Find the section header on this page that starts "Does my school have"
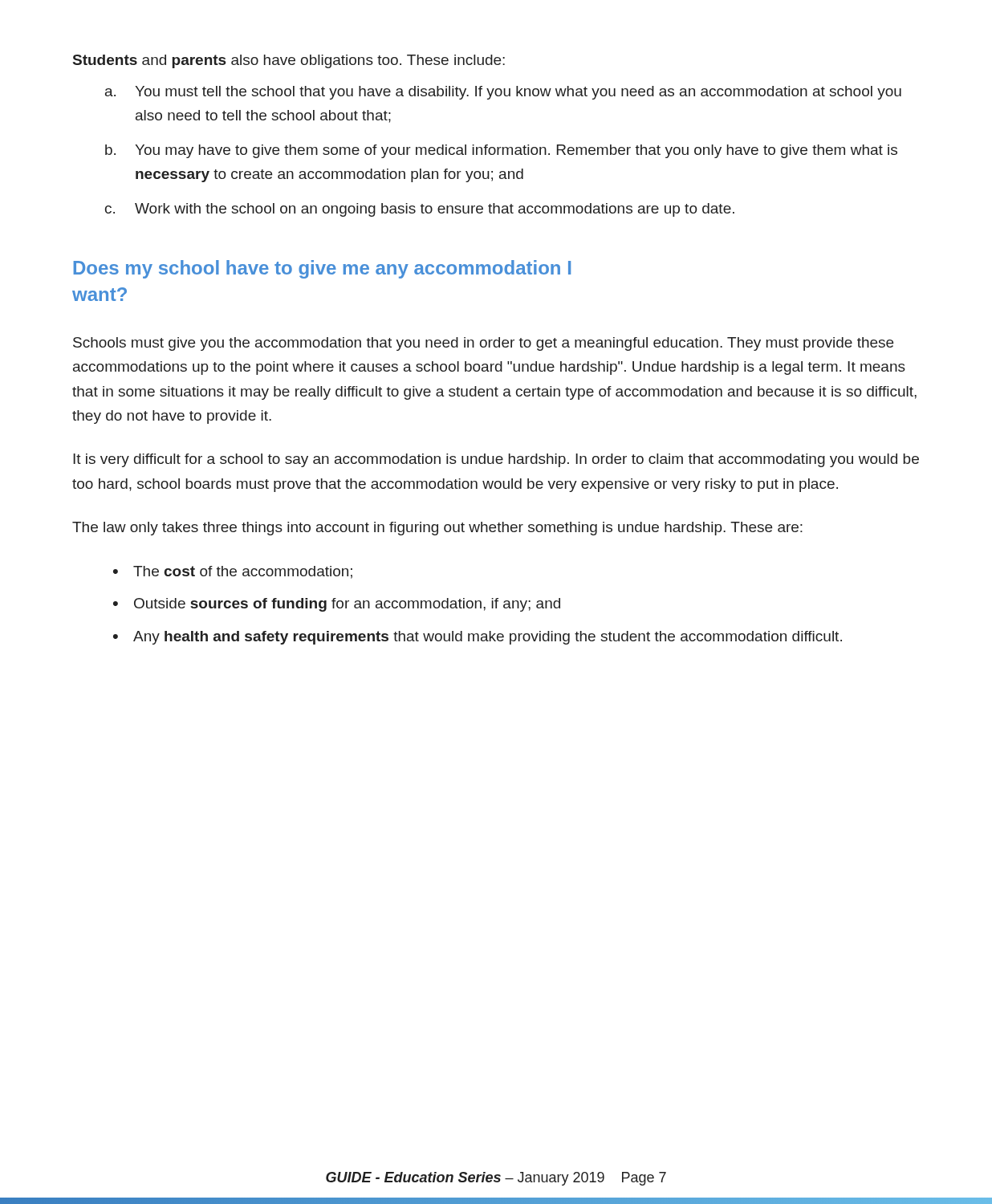 (322, 281)
